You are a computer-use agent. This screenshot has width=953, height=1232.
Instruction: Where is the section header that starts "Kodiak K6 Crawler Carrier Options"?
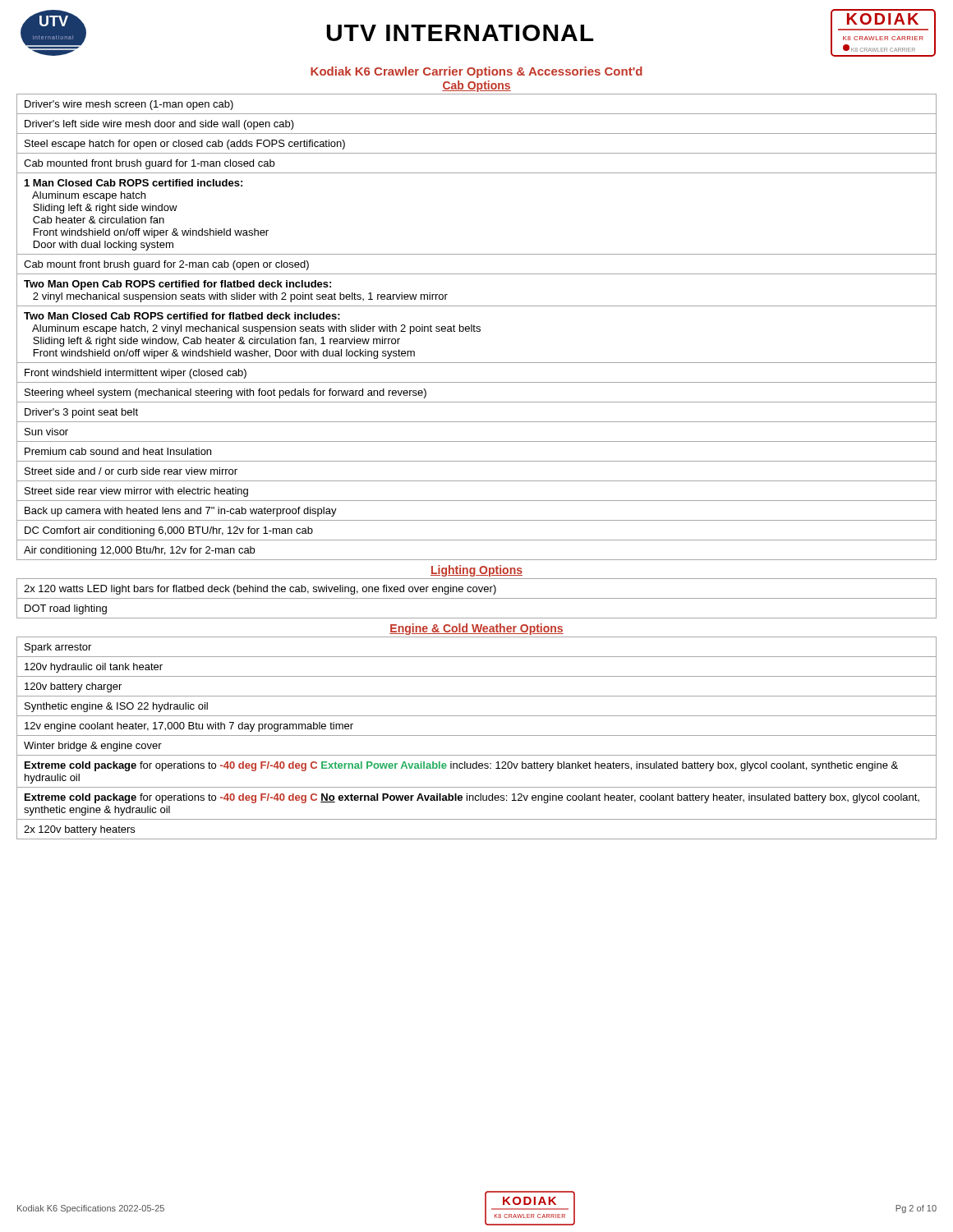tap(476, 71)
